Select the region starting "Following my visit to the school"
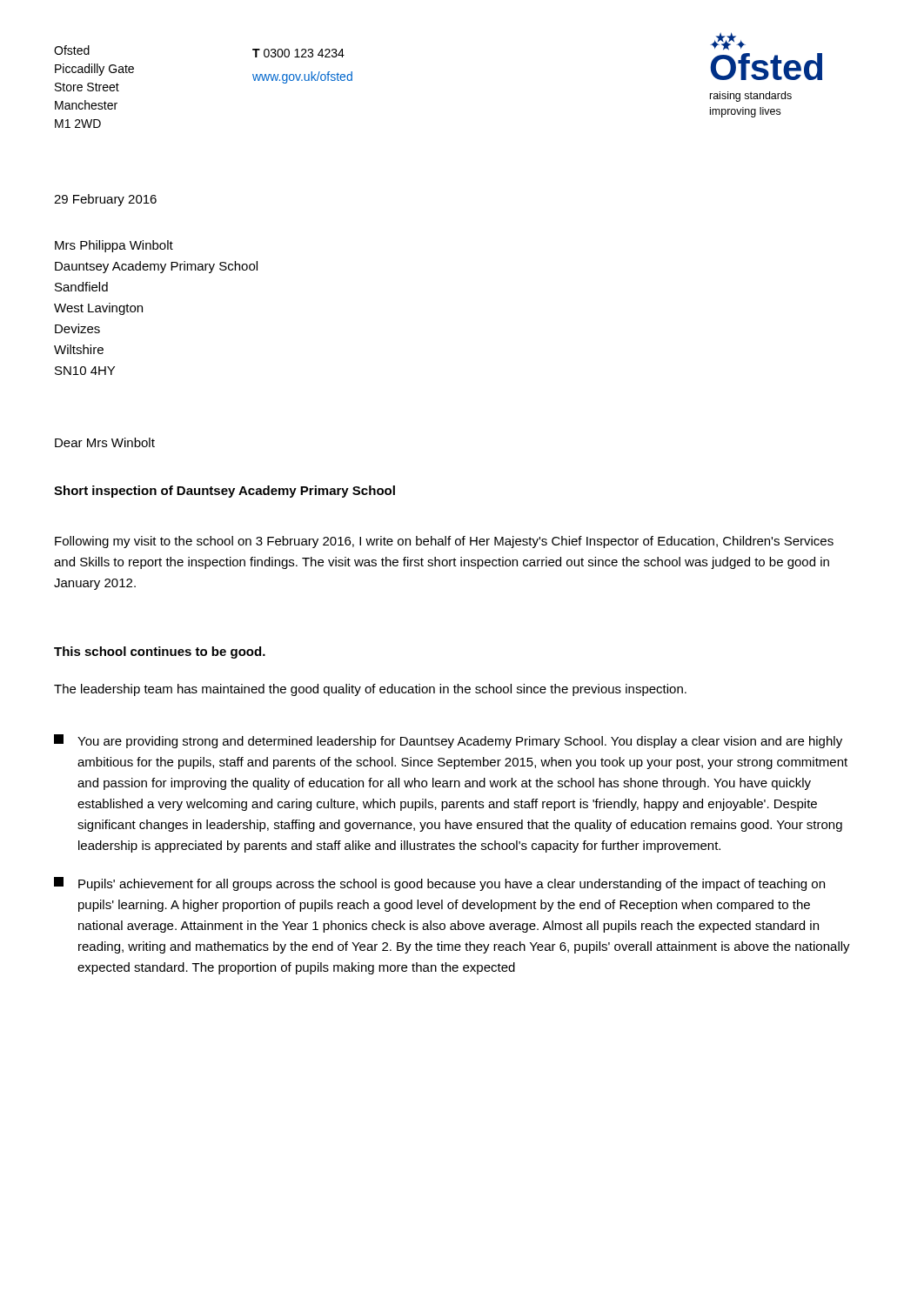 444,562
